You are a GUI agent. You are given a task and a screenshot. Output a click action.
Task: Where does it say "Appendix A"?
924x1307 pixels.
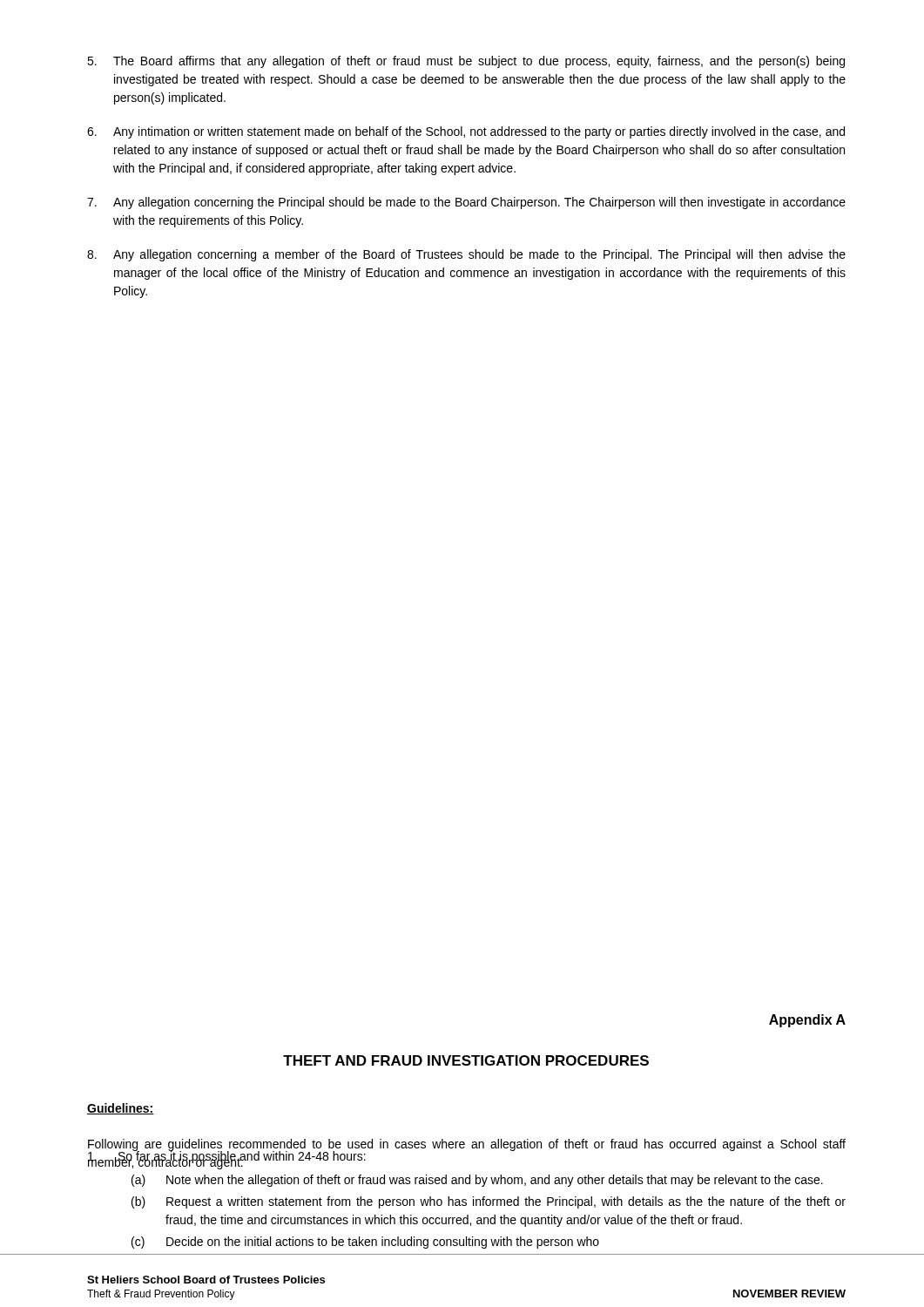click(x=807, y=1020)
